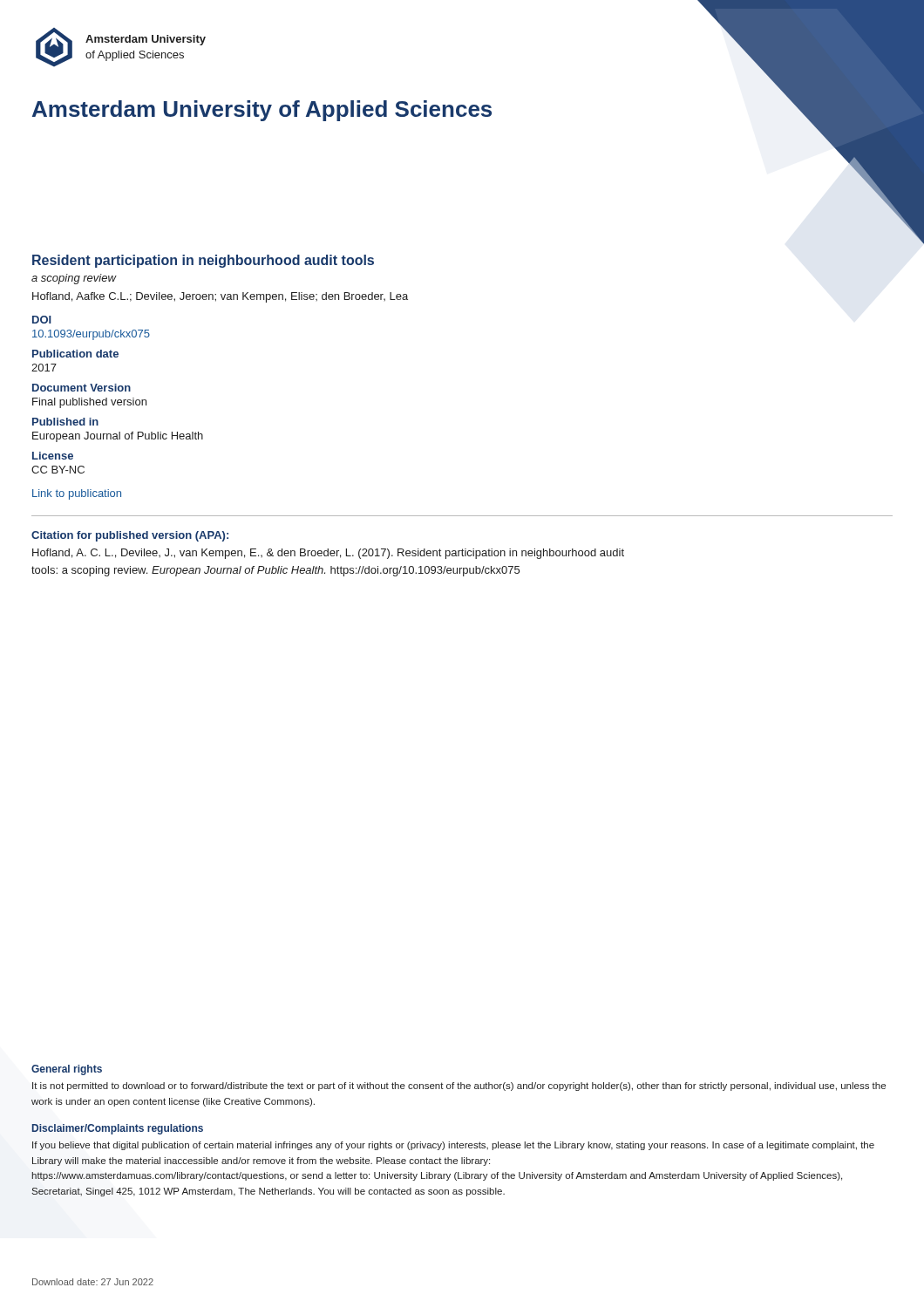Locate the block starting "General rights It is not permitted"
This screenshot has width=924, height=1308.
tap(462, 1086)
